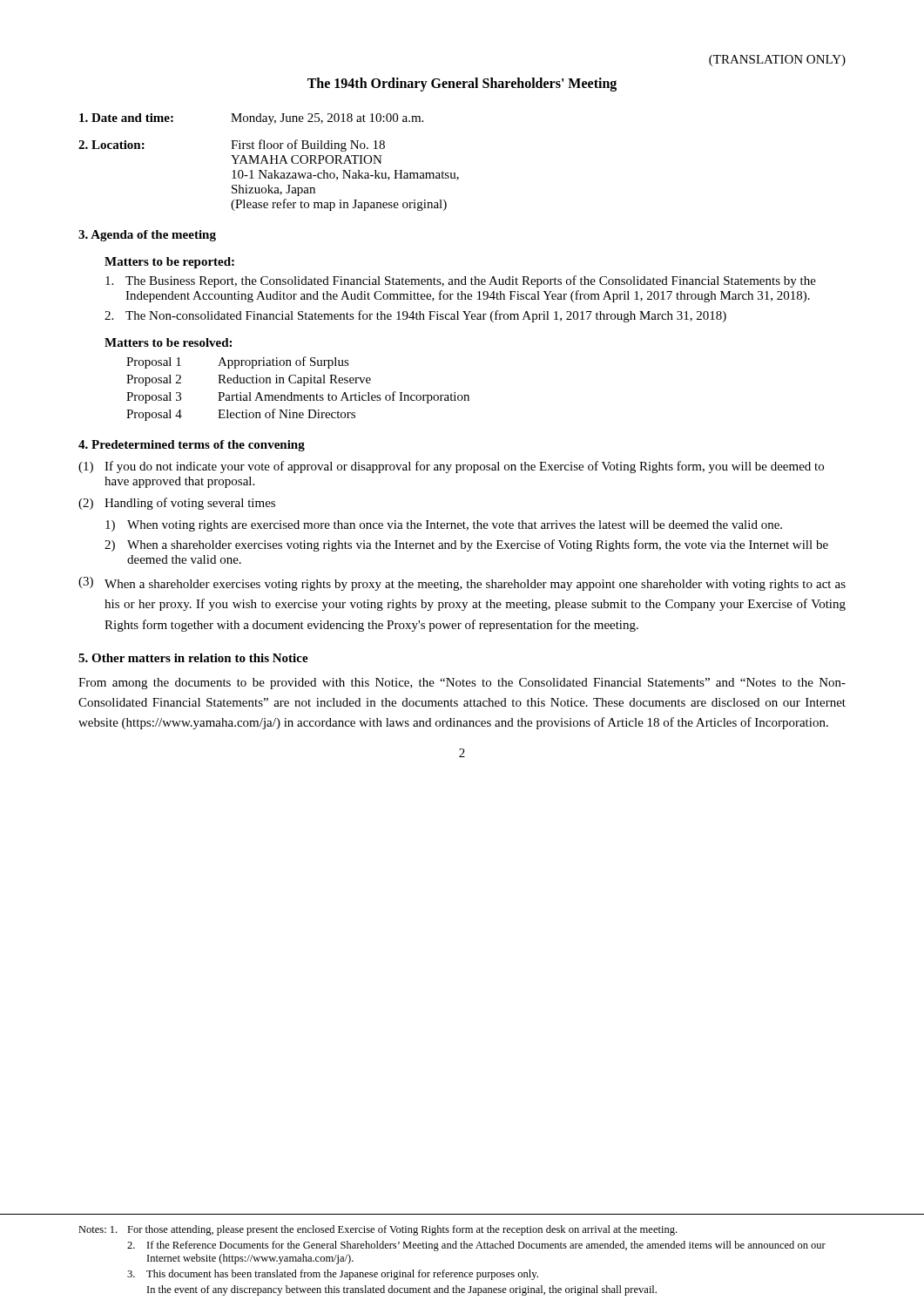The image size is (924, 1307).
Task: Click on the section header with the text "3. Agenda of the"
Action: (147, 234)
